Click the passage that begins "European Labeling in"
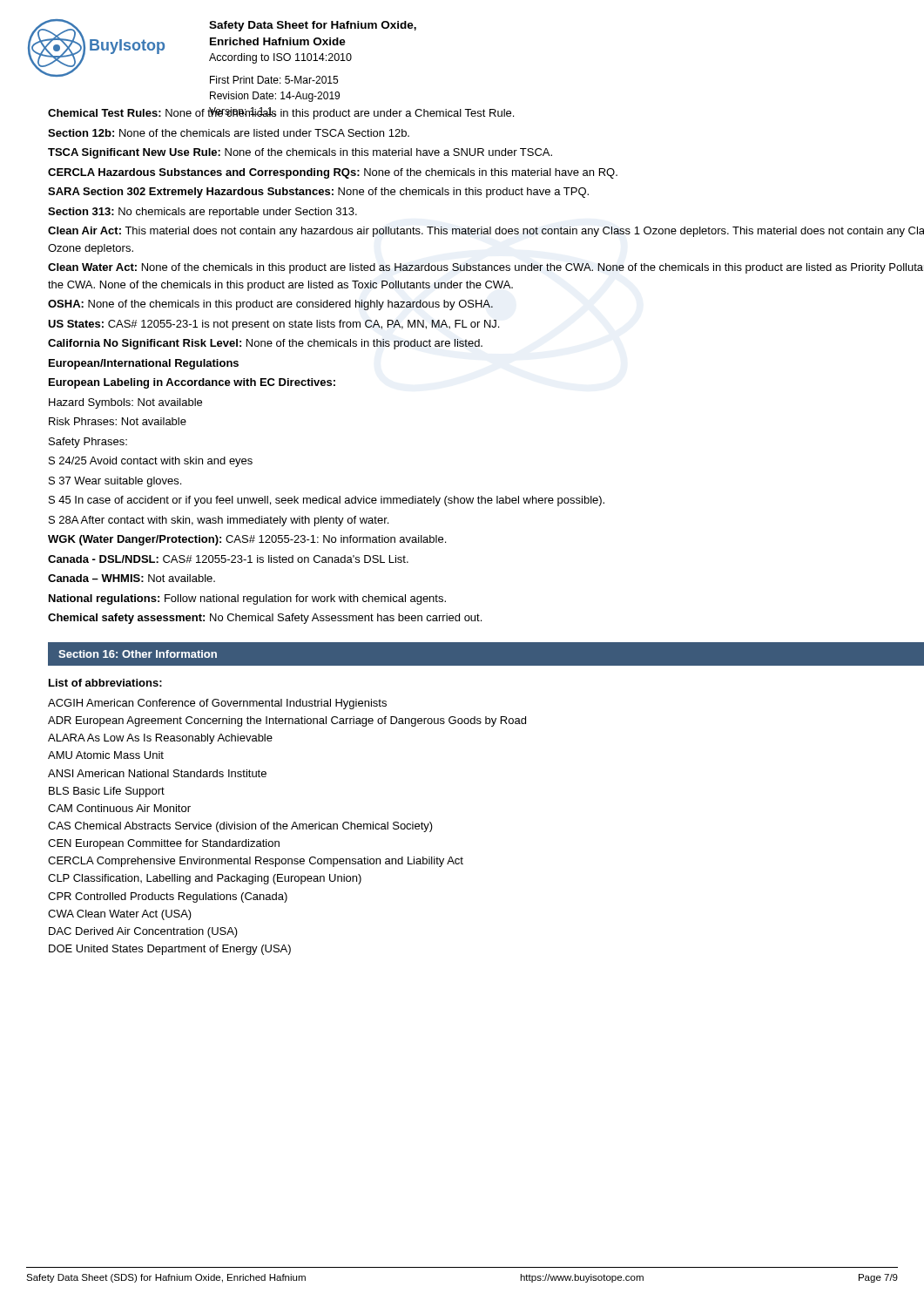 192,382
